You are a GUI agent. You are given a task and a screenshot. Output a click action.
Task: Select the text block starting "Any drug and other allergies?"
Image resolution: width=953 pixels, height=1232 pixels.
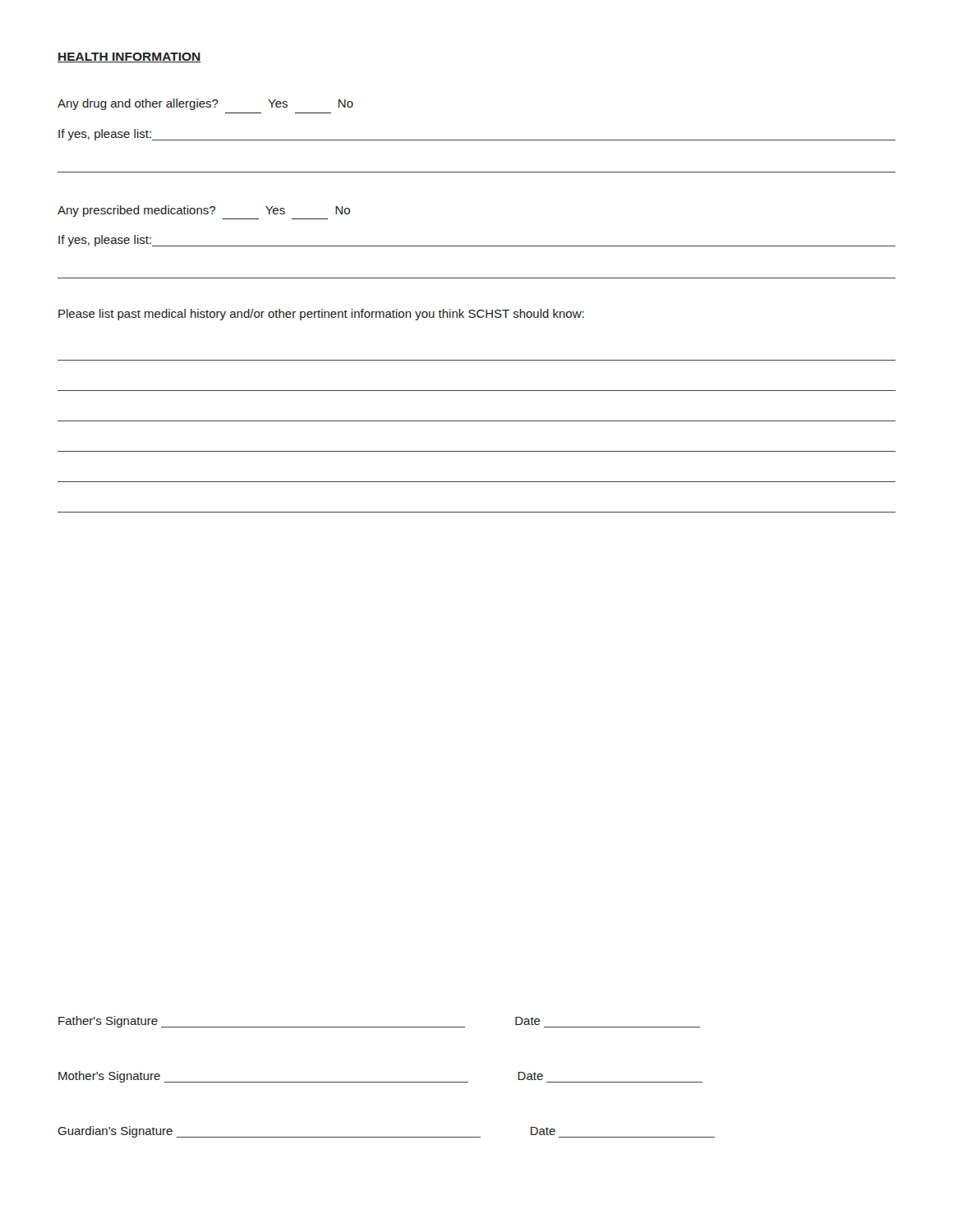pyautogui.click(x=205, y=103)
